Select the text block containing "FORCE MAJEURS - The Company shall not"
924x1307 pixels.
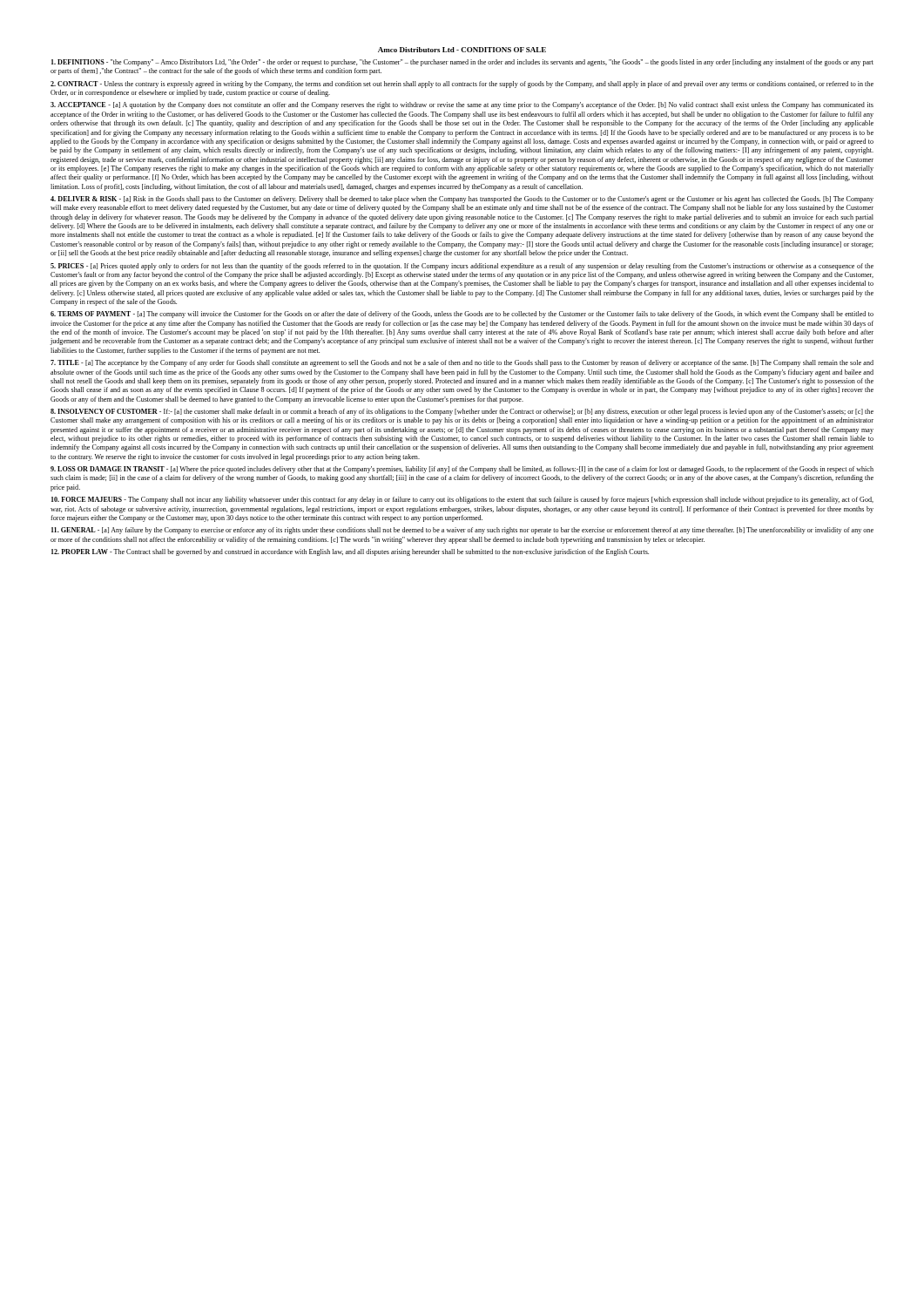point(462,509)
